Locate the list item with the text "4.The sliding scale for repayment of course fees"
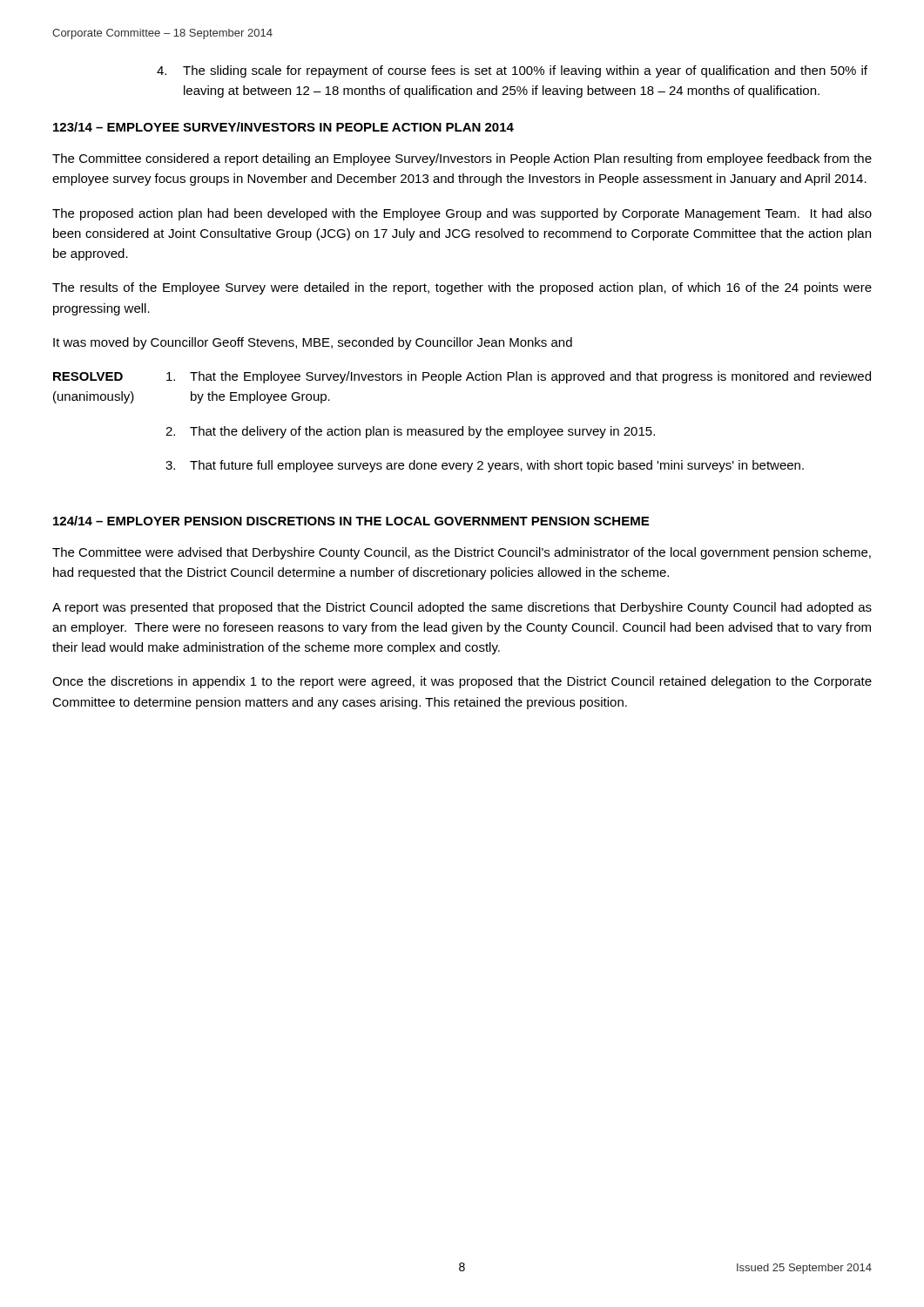 (512, 81)
